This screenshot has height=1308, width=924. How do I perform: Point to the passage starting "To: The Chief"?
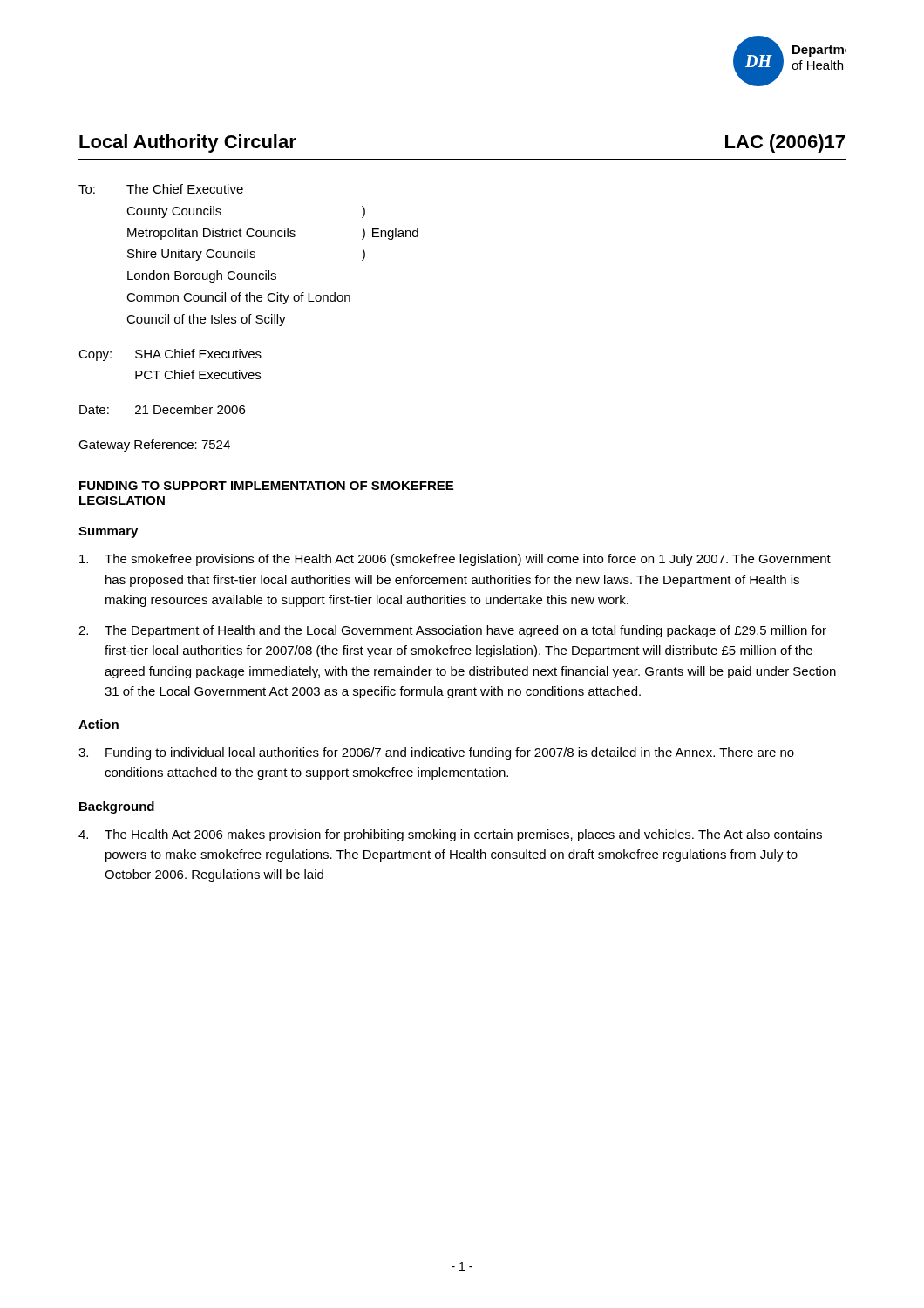coord(249,254)
